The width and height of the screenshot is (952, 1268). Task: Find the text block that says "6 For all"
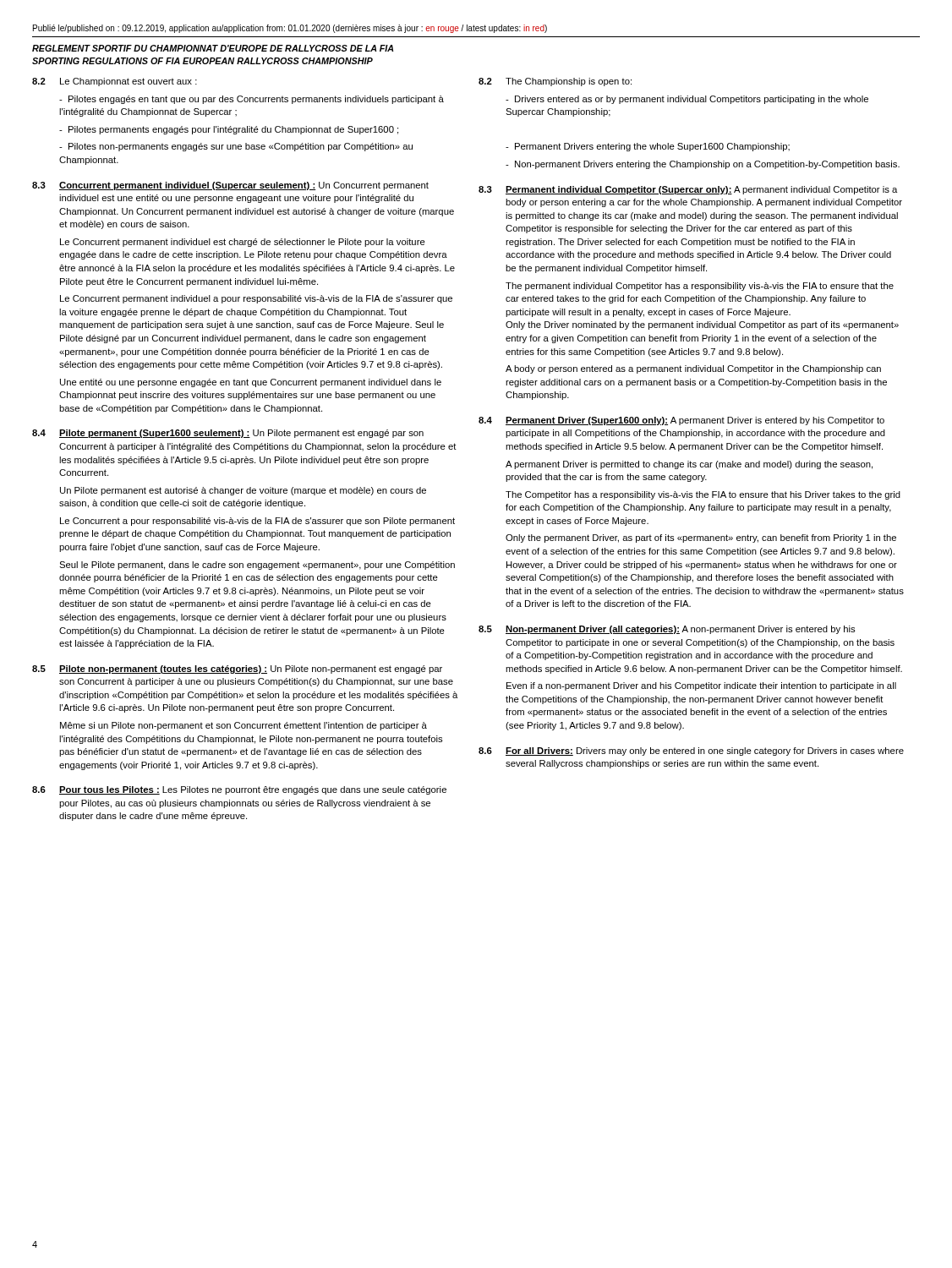pos(692,760)
